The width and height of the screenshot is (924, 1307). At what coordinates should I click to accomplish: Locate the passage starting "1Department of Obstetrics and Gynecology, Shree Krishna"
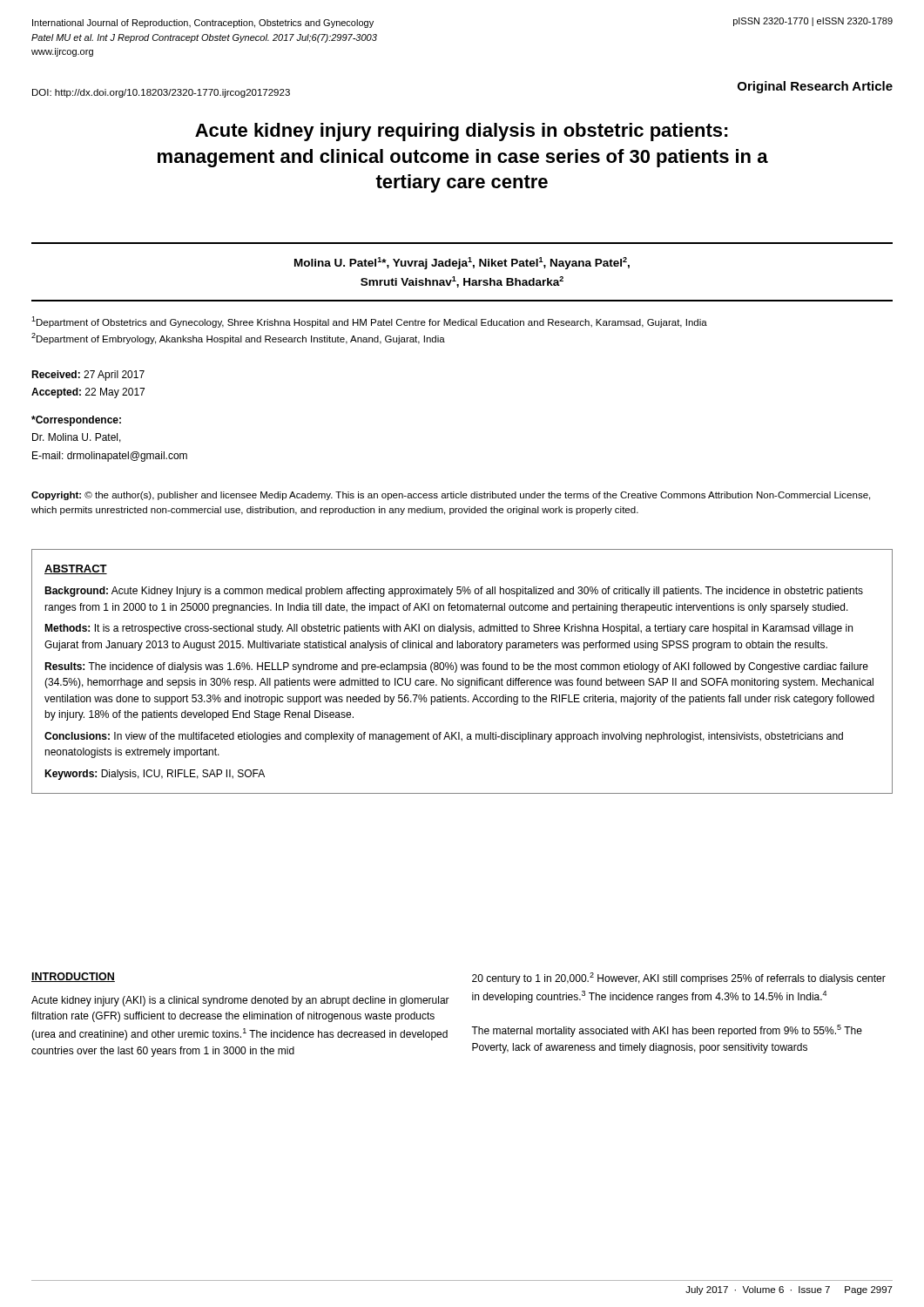[369, 329]
